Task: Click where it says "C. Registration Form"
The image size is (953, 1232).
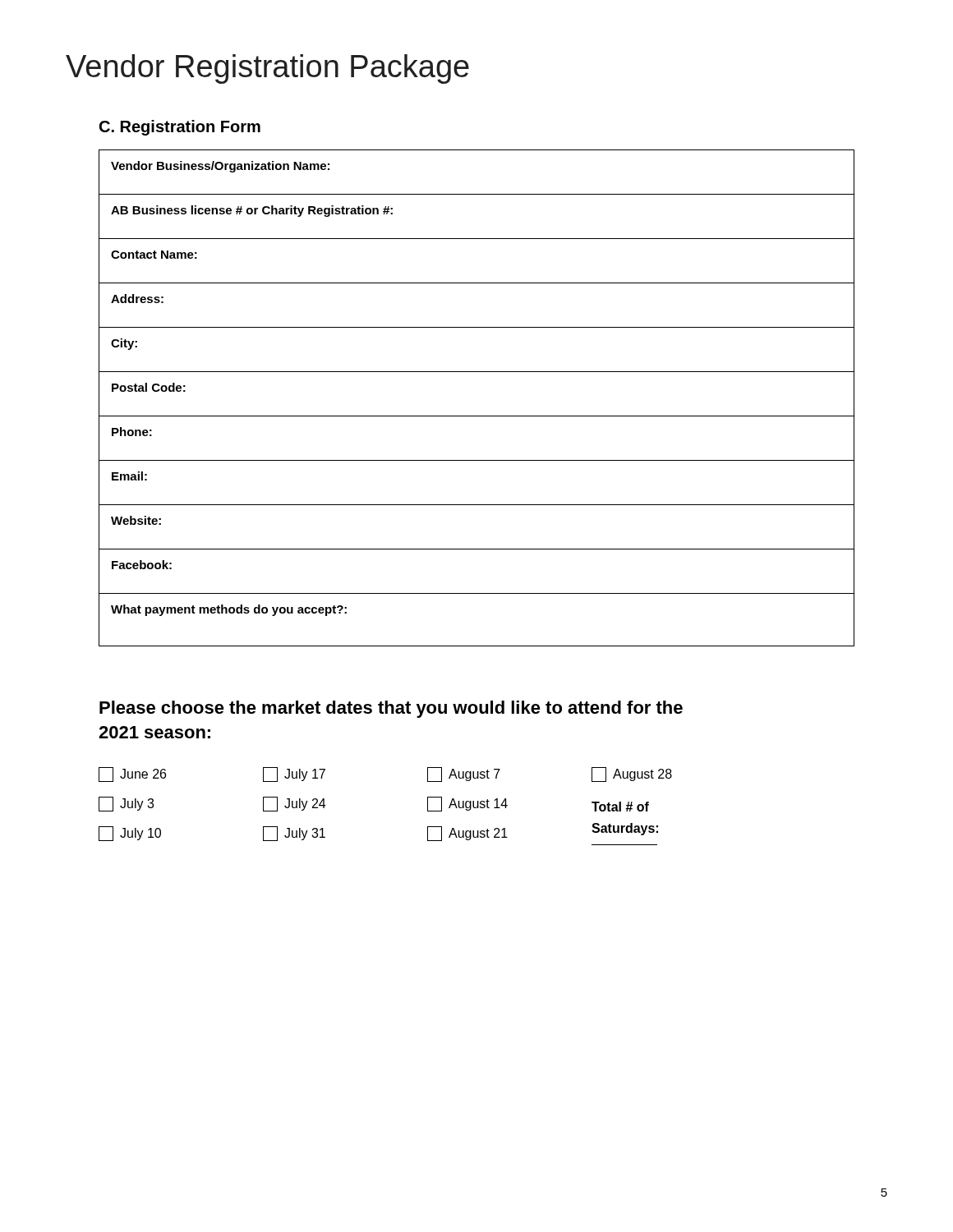Action: coord(180,126)
